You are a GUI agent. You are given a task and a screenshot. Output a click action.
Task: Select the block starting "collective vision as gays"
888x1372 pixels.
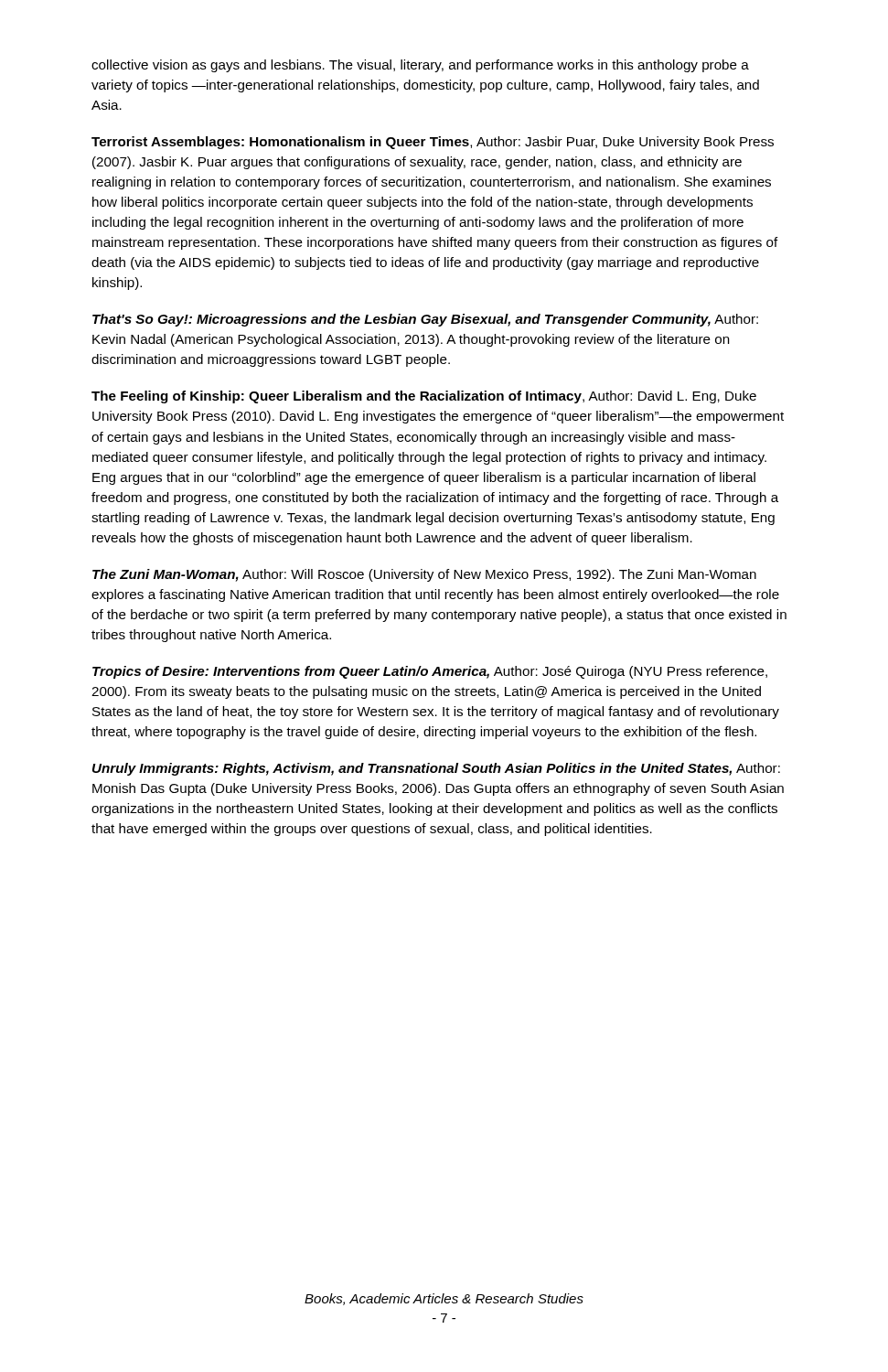click(426, 85)
